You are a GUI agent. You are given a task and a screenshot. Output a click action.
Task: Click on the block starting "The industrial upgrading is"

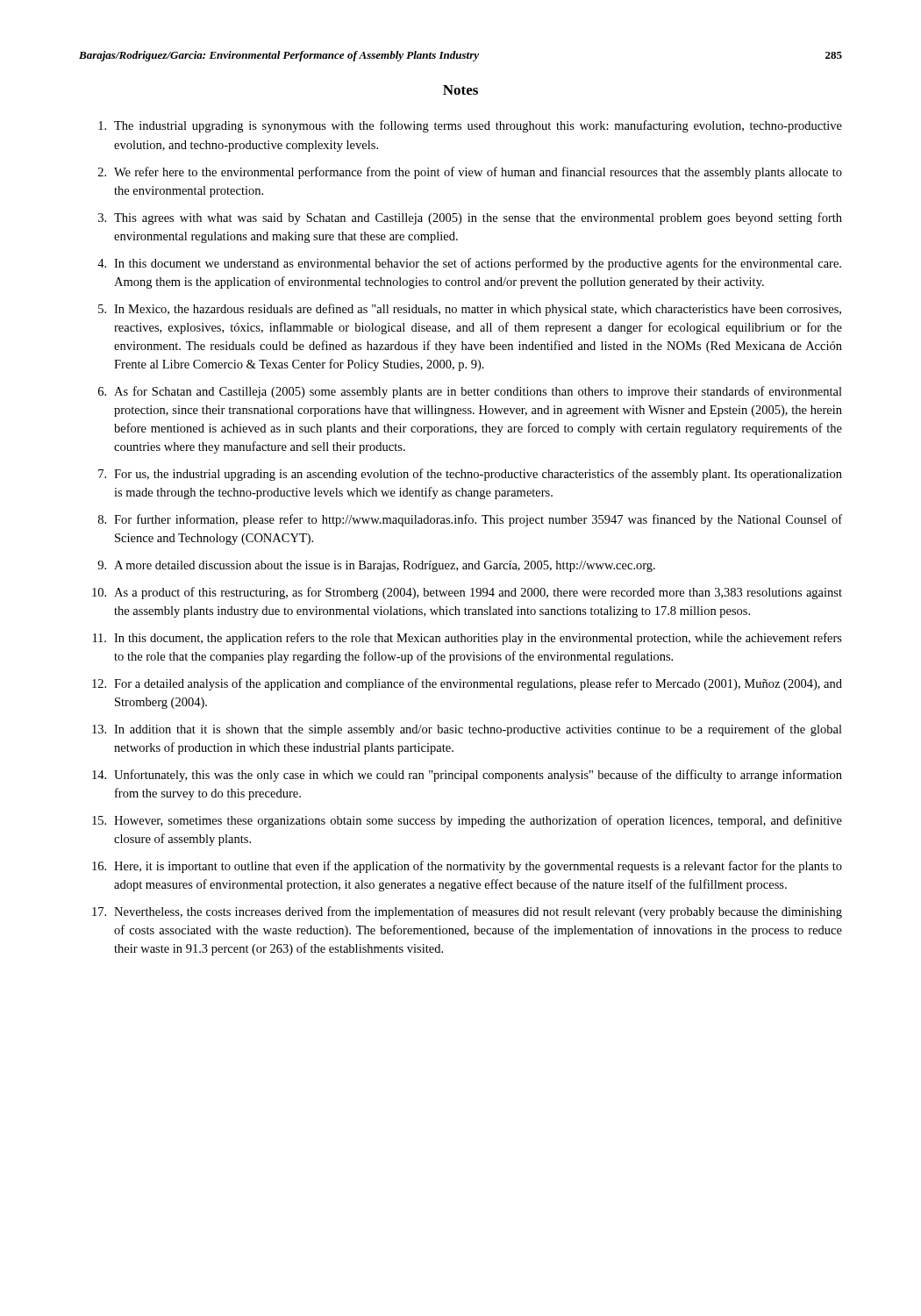pyautogui.click(x=460, y=136)
